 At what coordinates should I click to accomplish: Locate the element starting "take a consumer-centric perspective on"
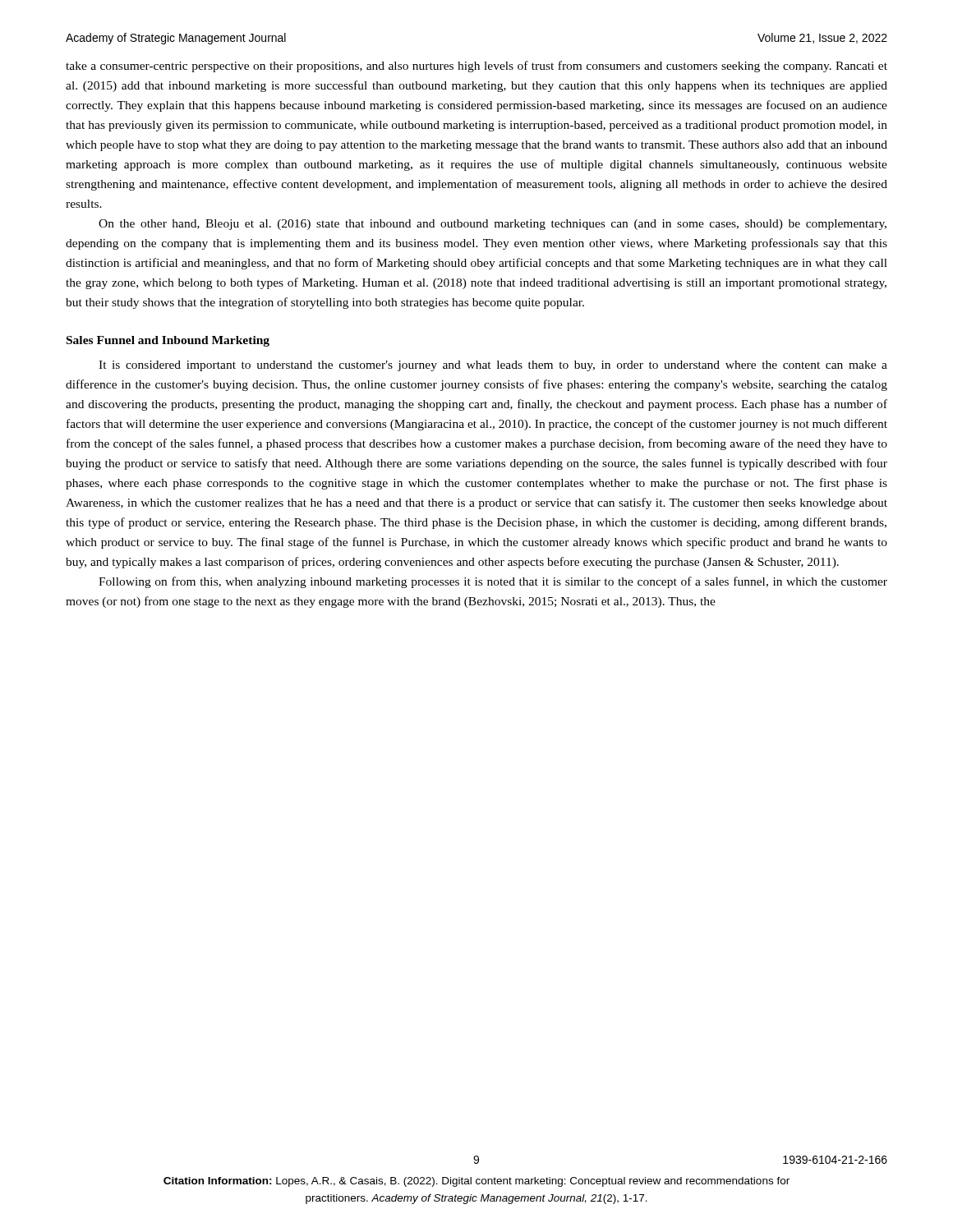tap(476, 134)
